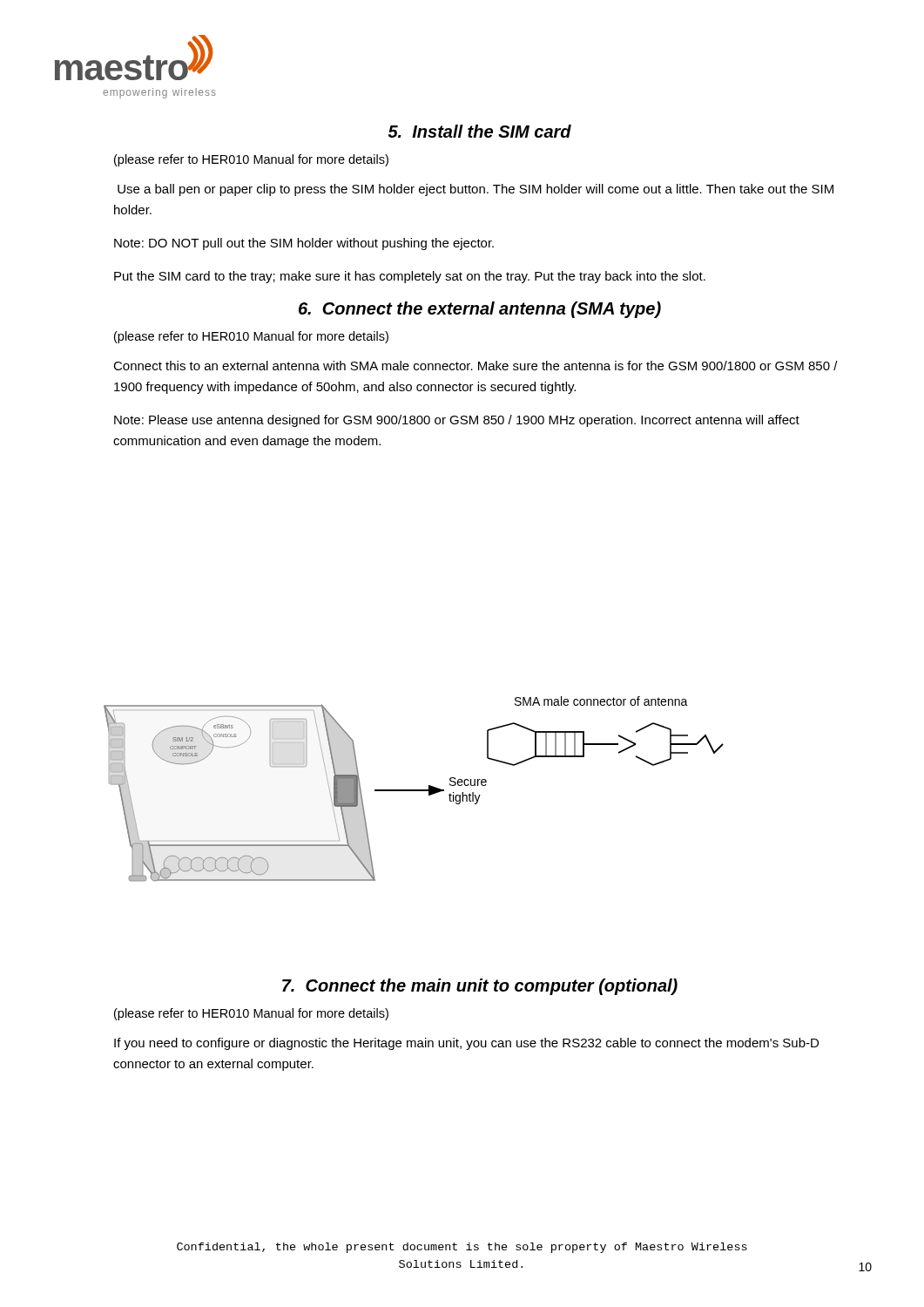Click on the text block that reads "Use a ball pen or"
924x1307 pixels.
tap(474, 199)
